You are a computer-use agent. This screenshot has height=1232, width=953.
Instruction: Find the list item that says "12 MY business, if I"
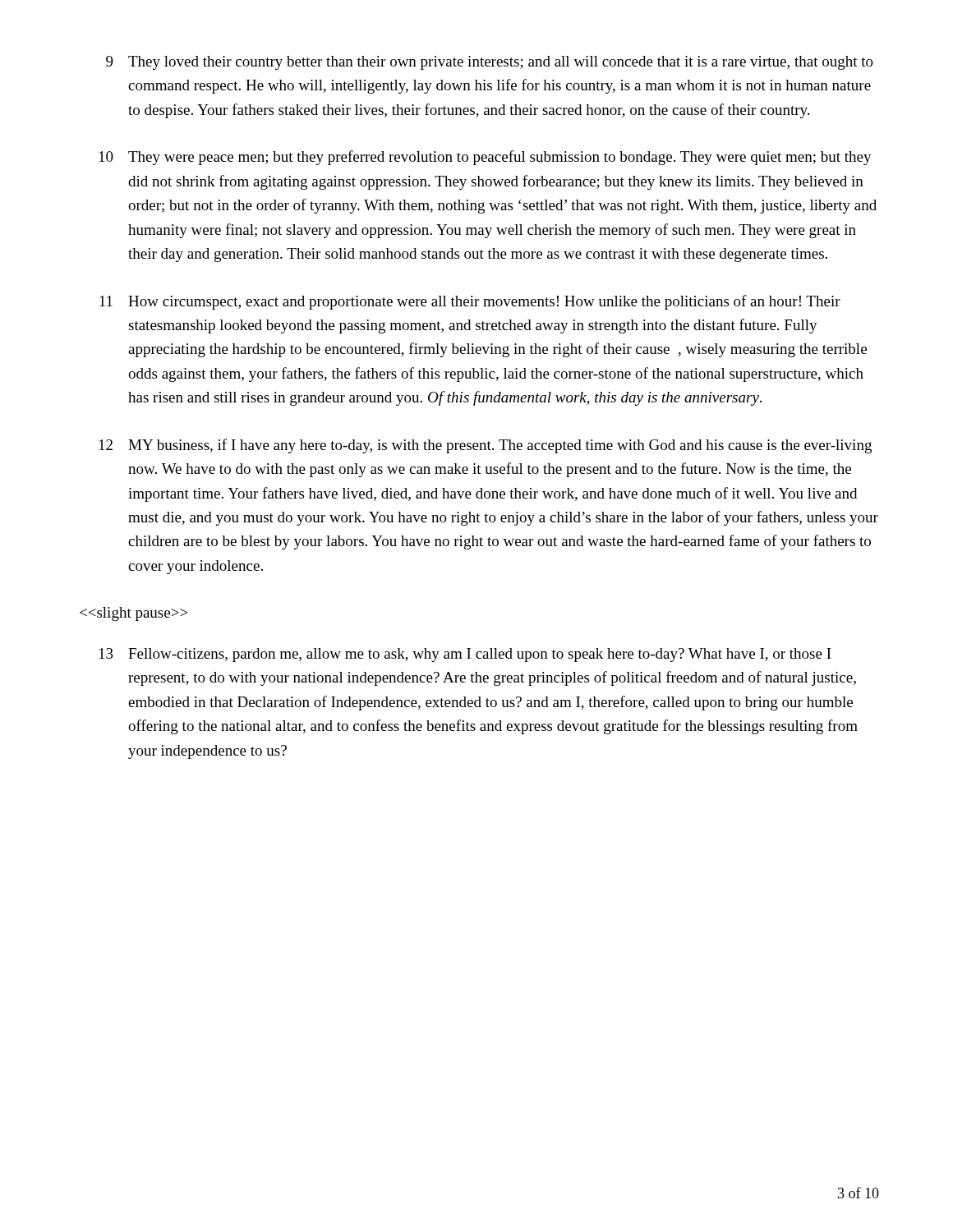point(476,505)
